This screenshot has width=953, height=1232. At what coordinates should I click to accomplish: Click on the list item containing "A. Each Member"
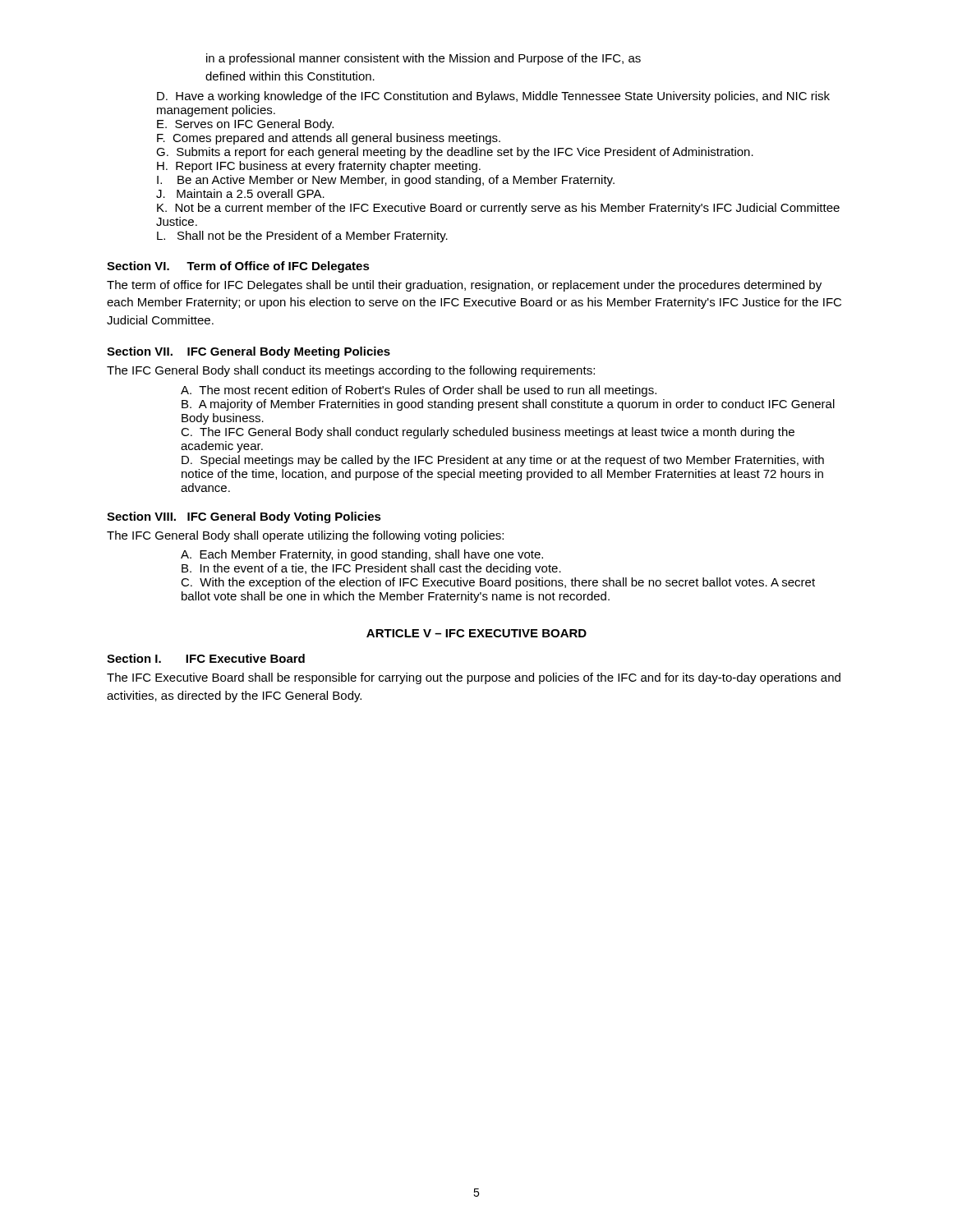click(363, 554)
